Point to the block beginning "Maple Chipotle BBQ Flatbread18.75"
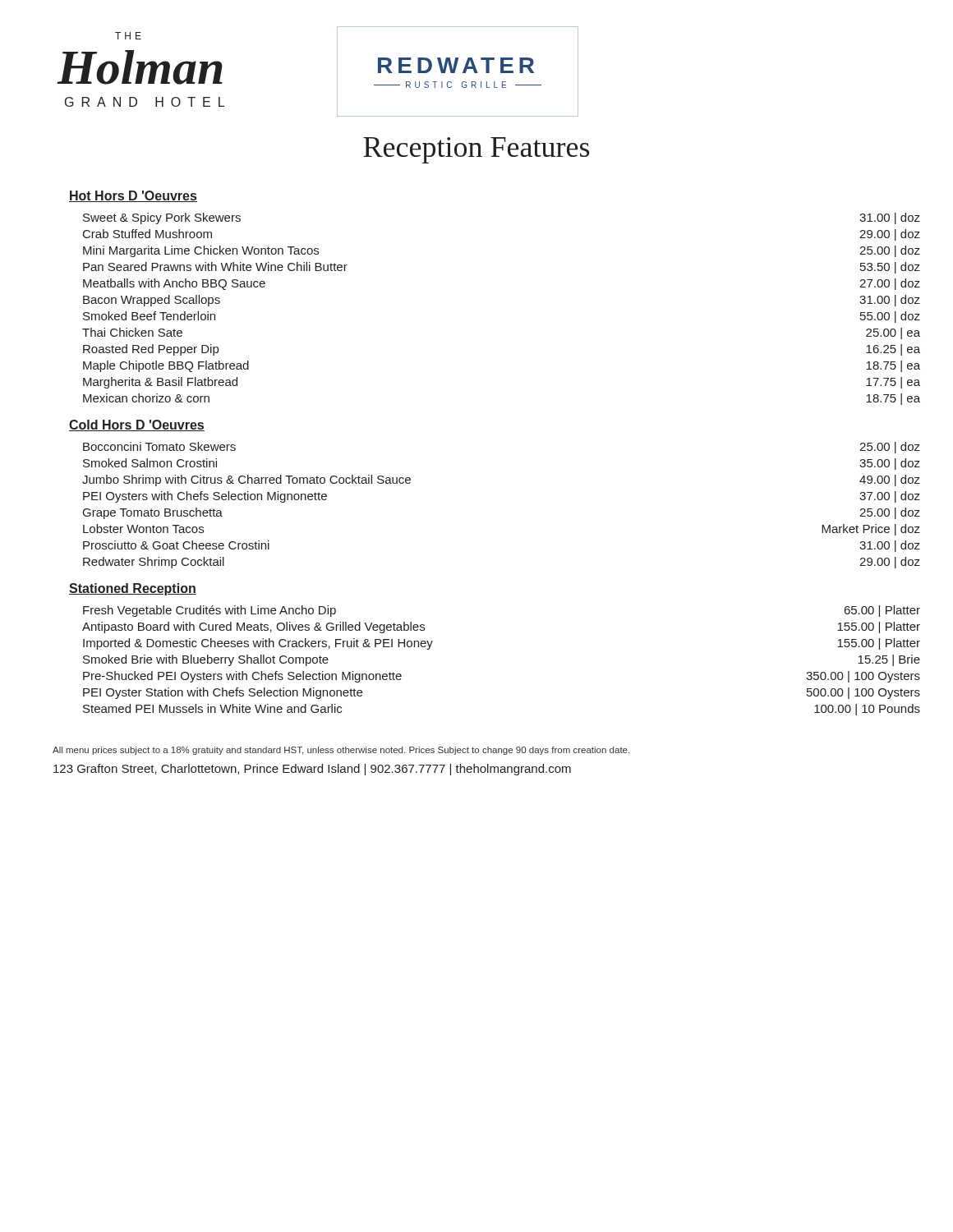This screenshot has width=953, height=1232. (161, 366)
